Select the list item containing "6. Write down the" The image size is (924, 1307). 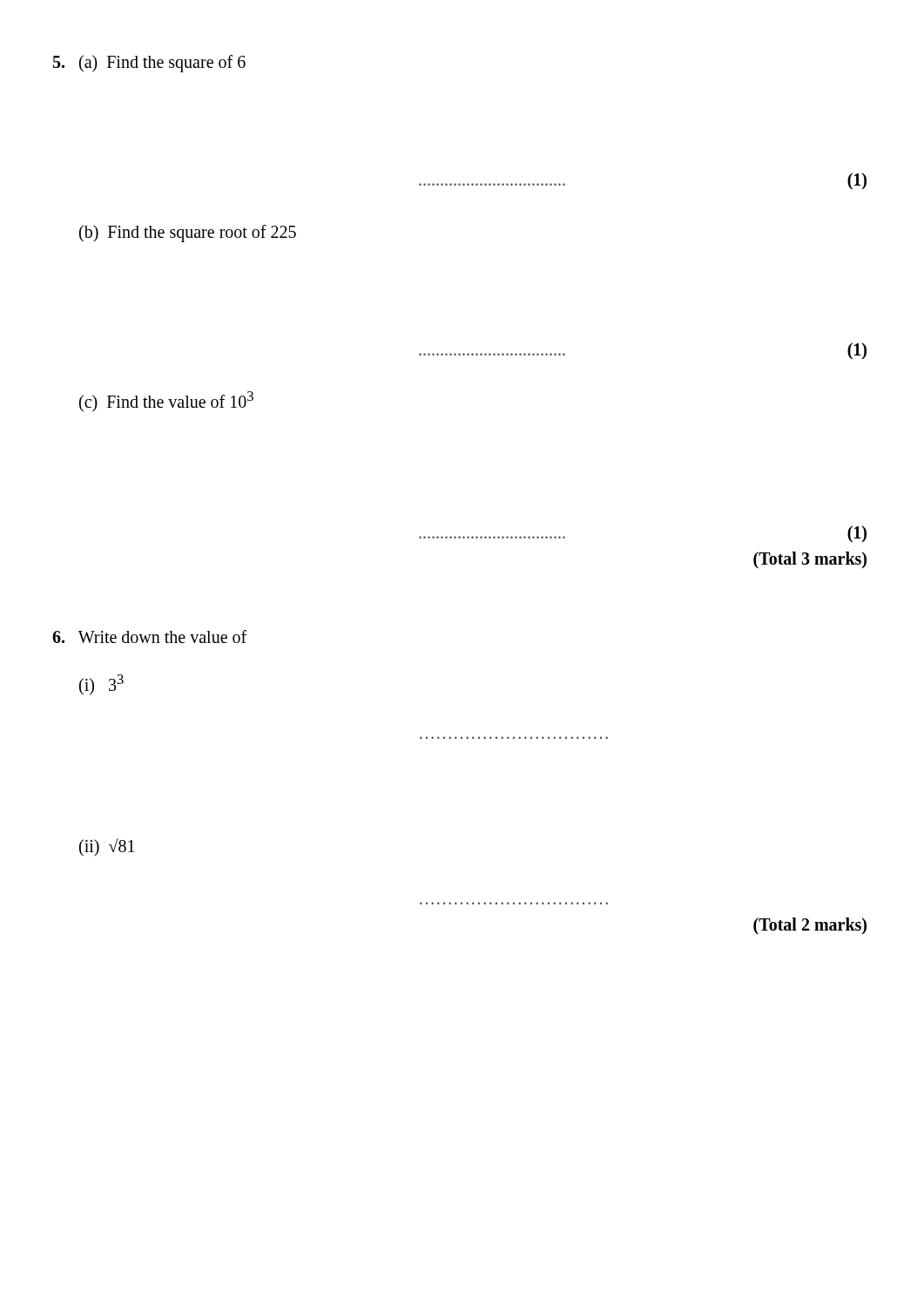click(149, 637)
